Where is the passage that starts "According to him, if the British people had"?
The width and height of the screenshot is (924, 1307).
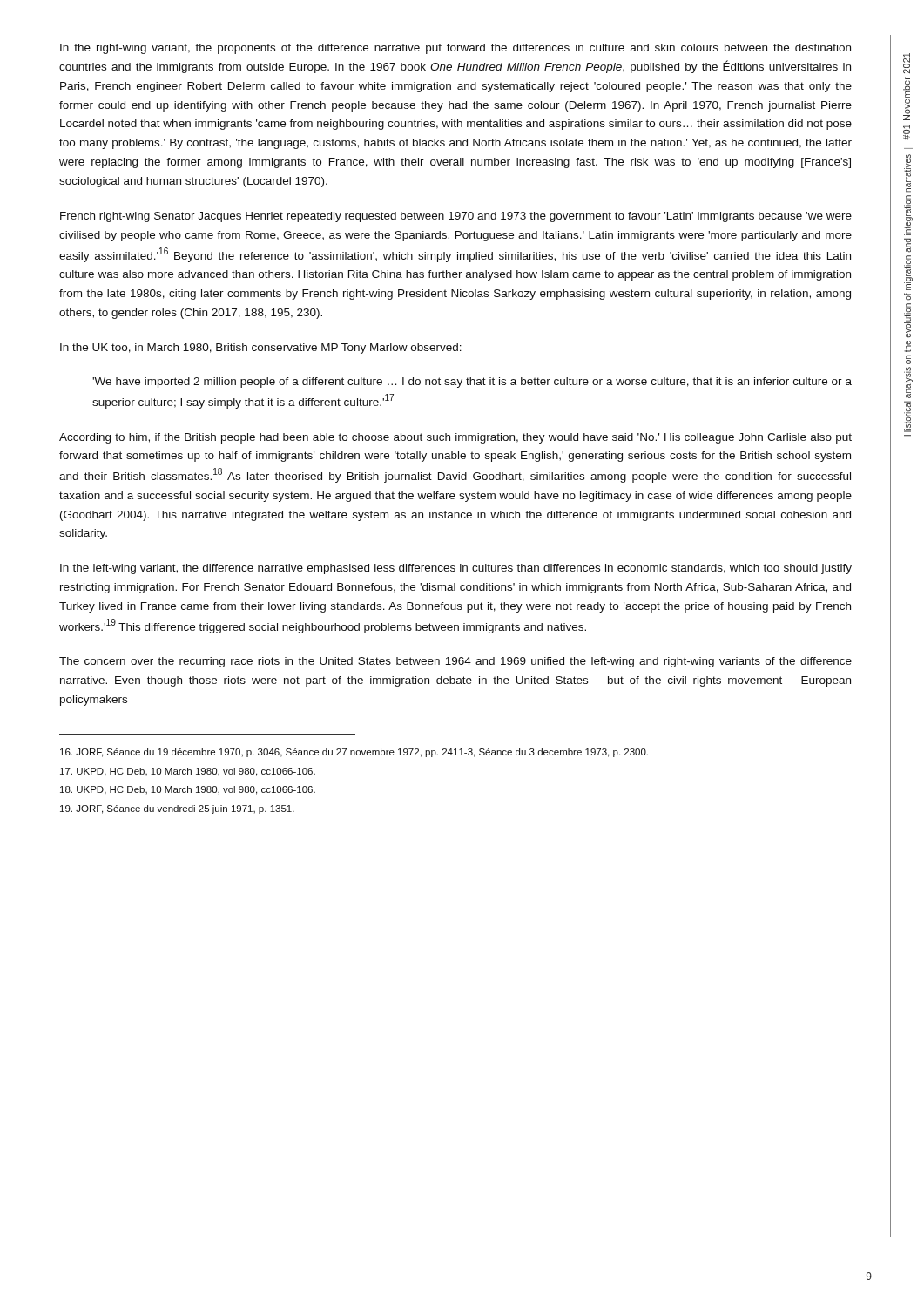pos(455,485)
